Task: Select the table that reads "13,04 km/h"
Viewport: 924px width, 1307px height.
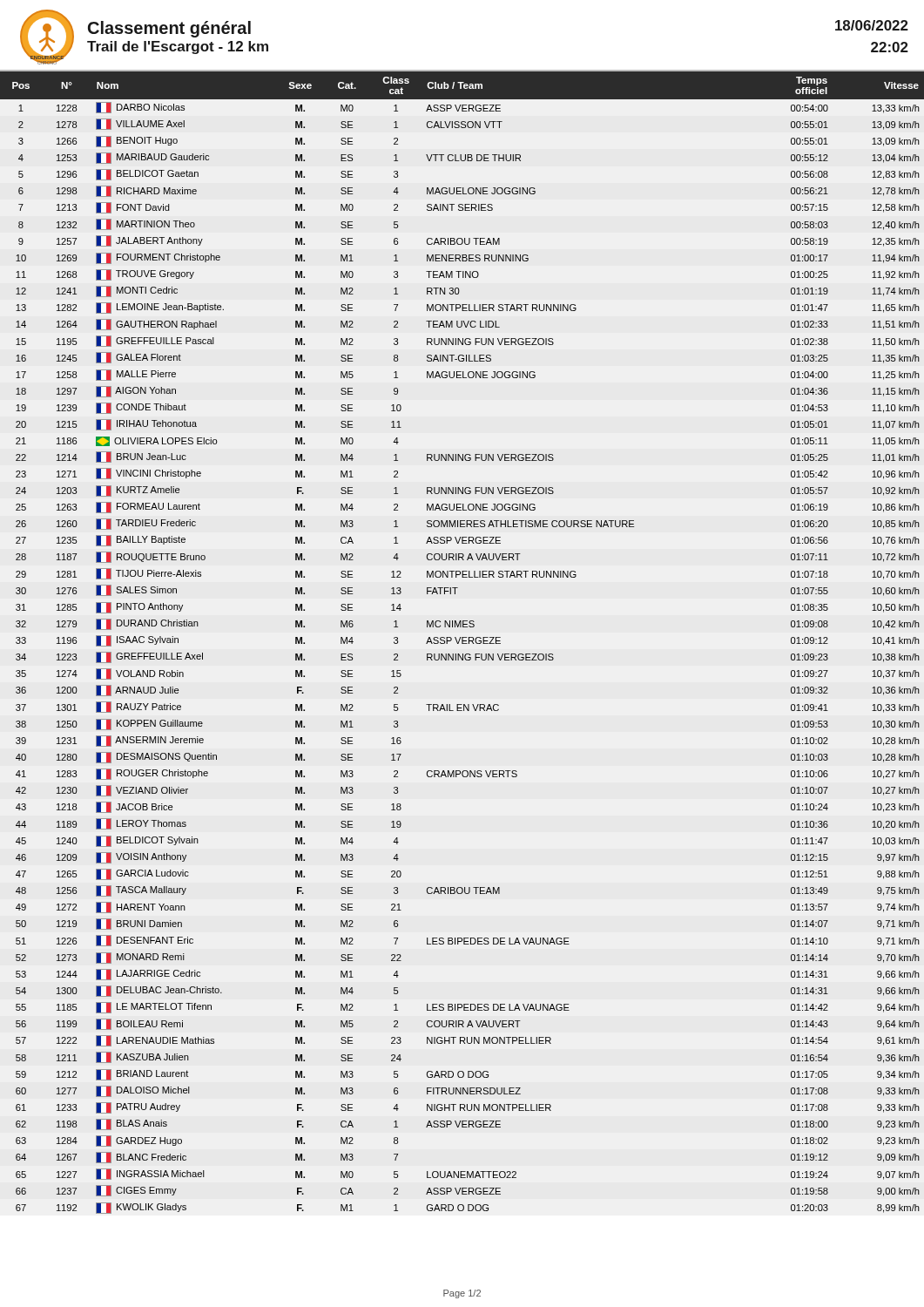Action: [x=462, y=644]
